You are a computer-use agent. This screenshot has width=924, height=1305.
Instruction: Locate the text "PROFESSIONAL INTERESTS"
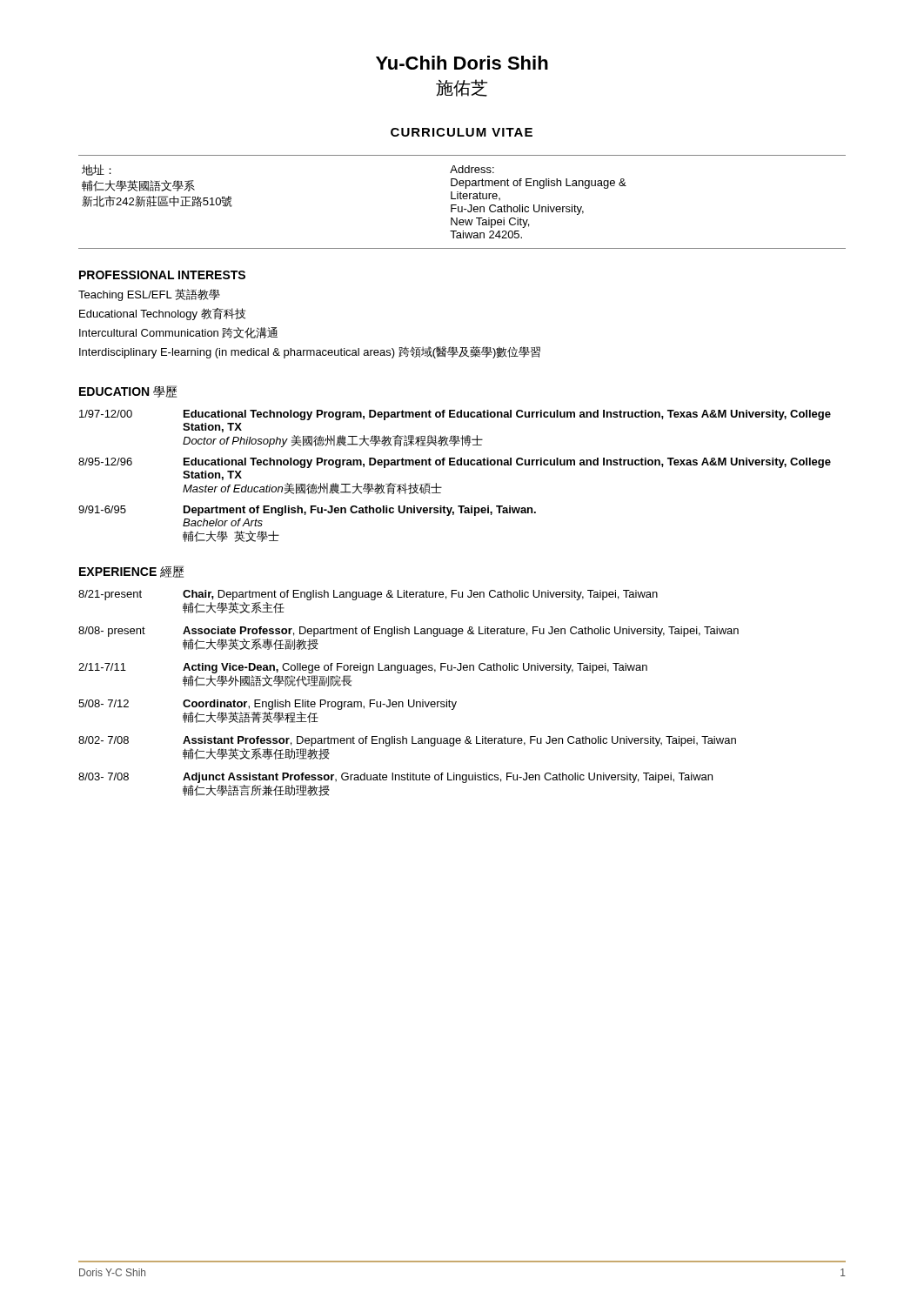pos(162,275)
